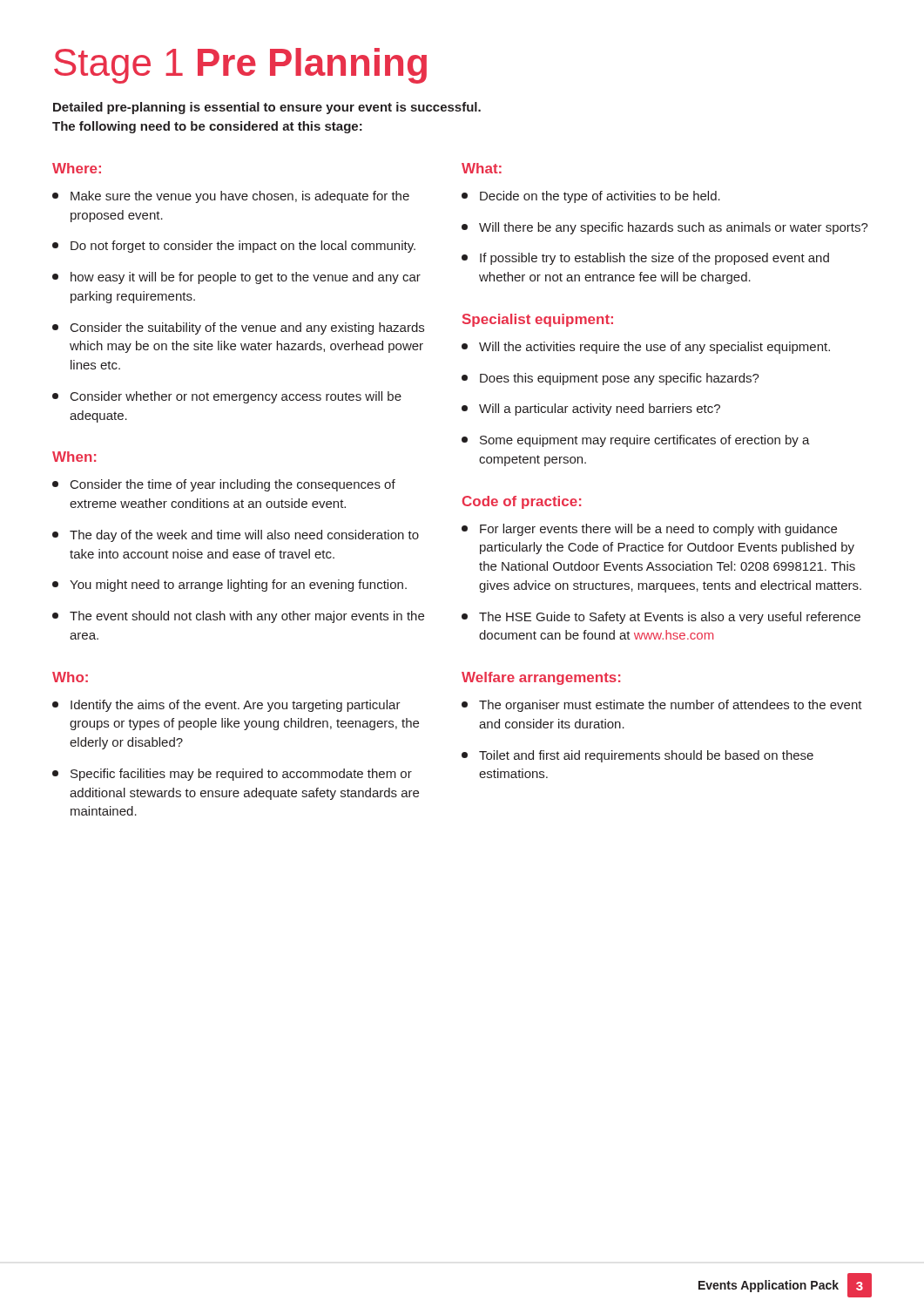Screen dimensions: 1307x924
Task: Navigate to the text starting "Toilet and first aid requirements should be"
Action: [646, 764]
